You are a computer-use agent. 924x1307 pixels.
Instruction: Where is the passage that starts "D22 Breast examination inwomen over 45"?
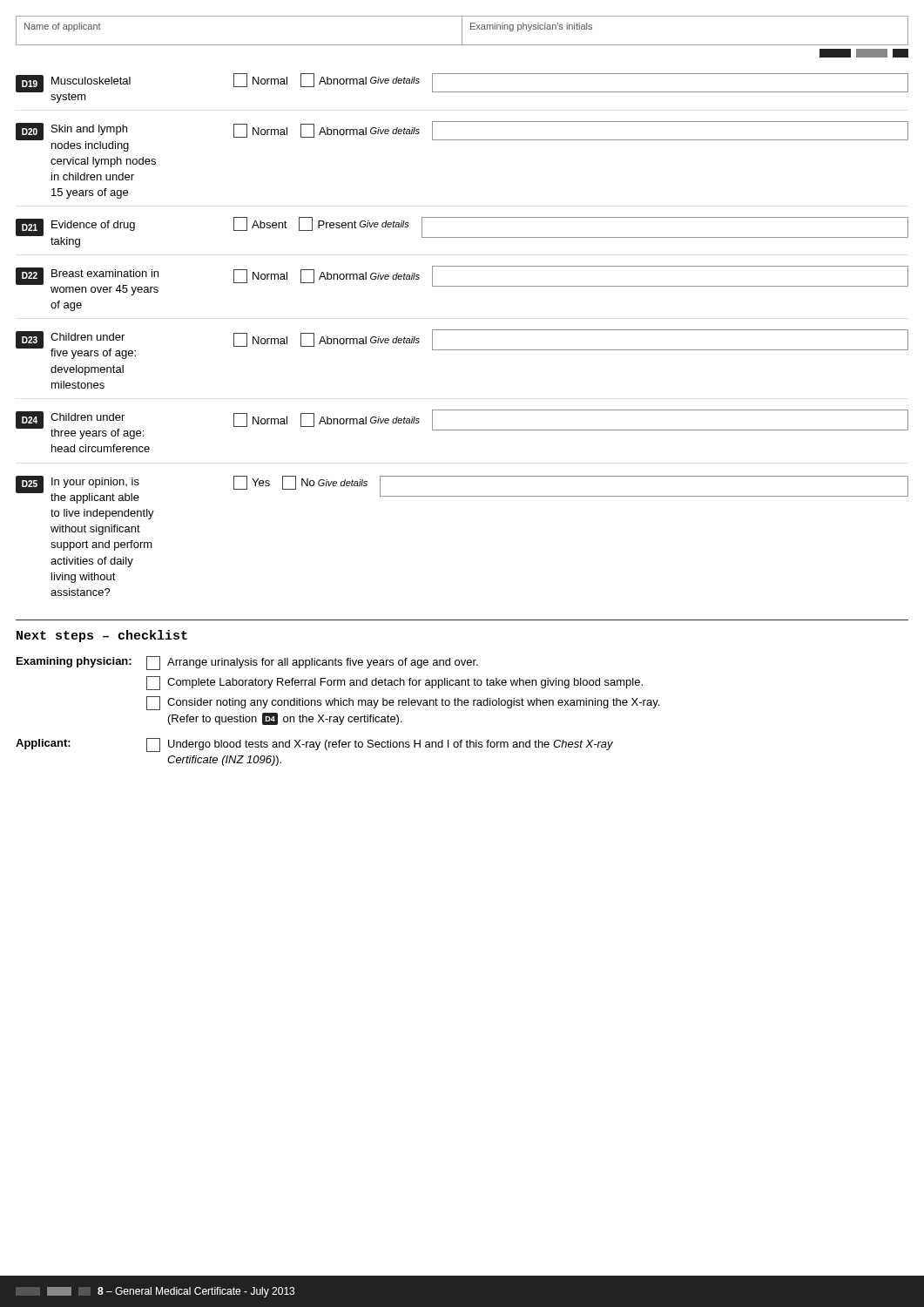point(462,289)
